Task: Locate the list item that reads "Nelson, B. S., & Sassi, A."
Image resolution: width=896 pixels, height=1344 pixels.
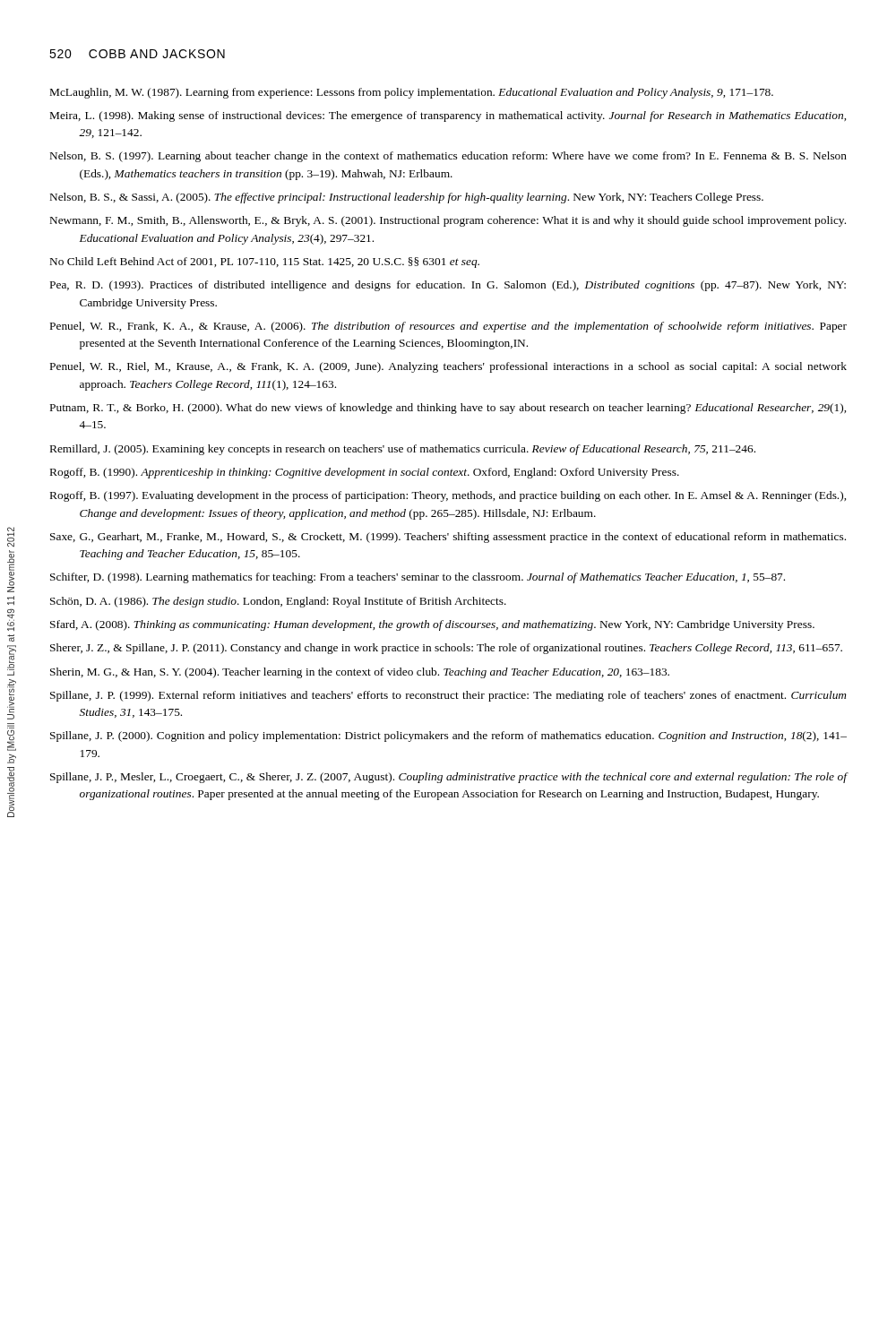Action: coord(407,197)
